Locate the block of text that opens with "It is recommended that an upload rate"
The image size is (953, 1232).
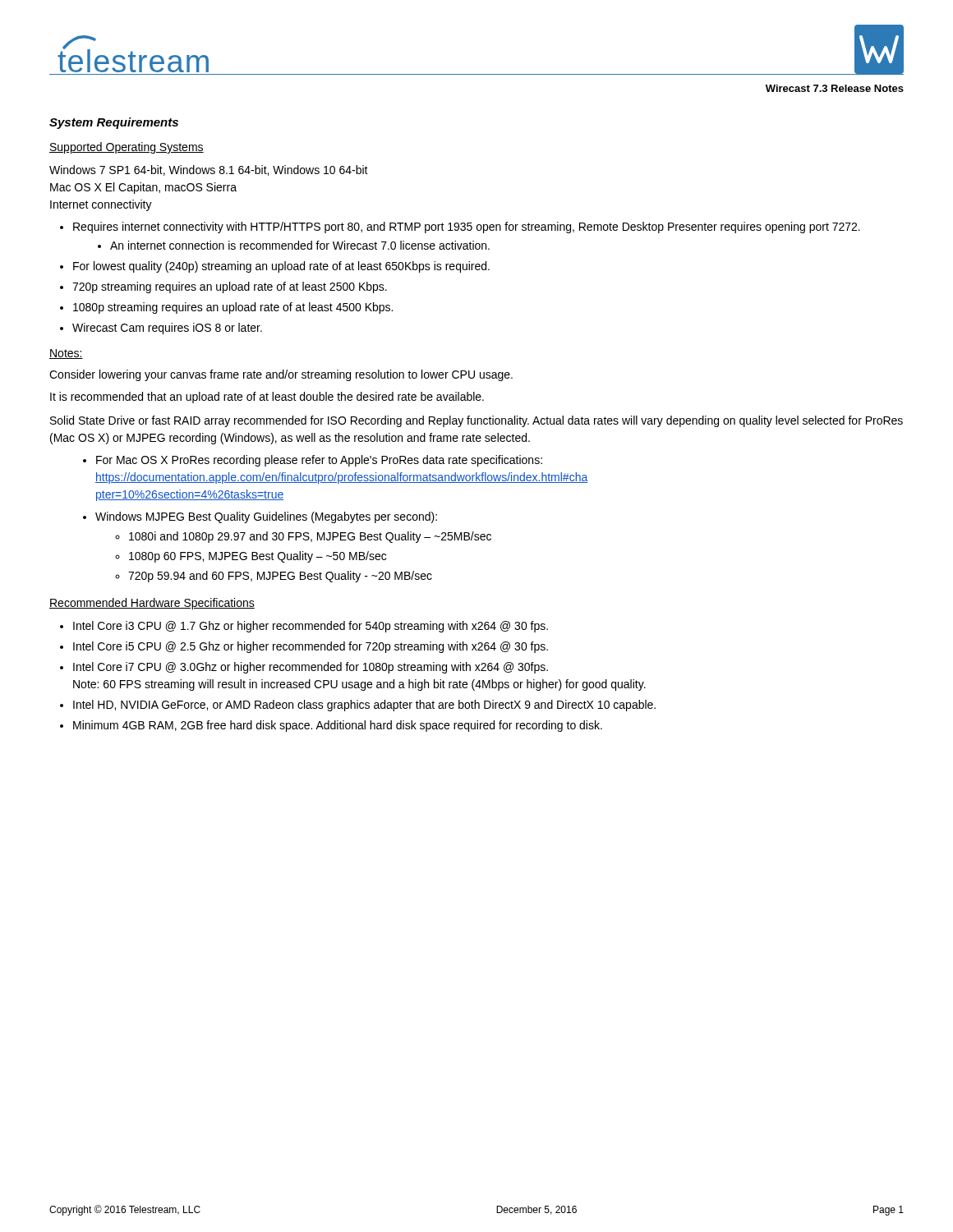pyautogui.click(x=267, y=397)
